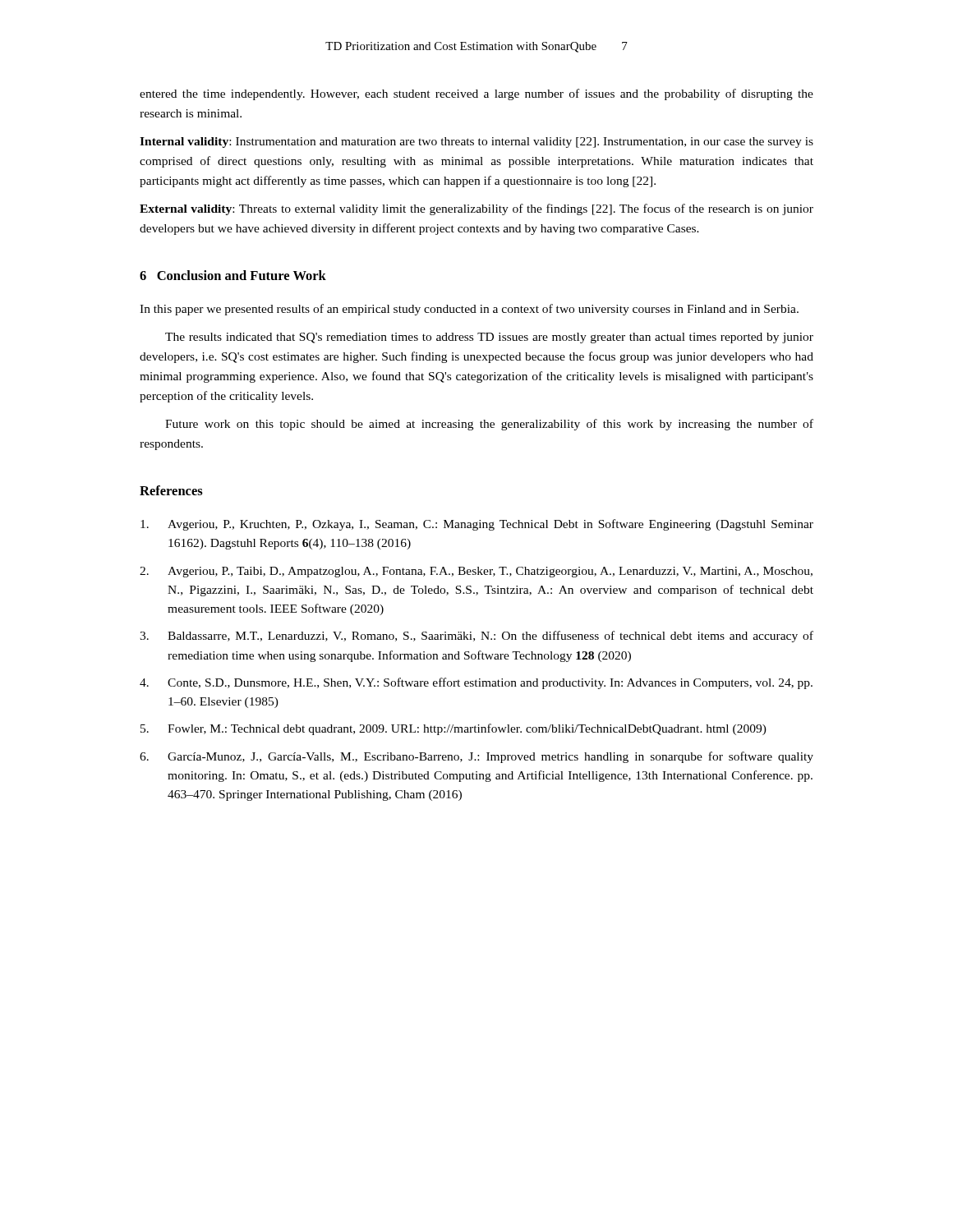Select the list item containing "4. Conte, S.D., Dunsmore, H.E., Shen,"

click(x=476, y=692)
